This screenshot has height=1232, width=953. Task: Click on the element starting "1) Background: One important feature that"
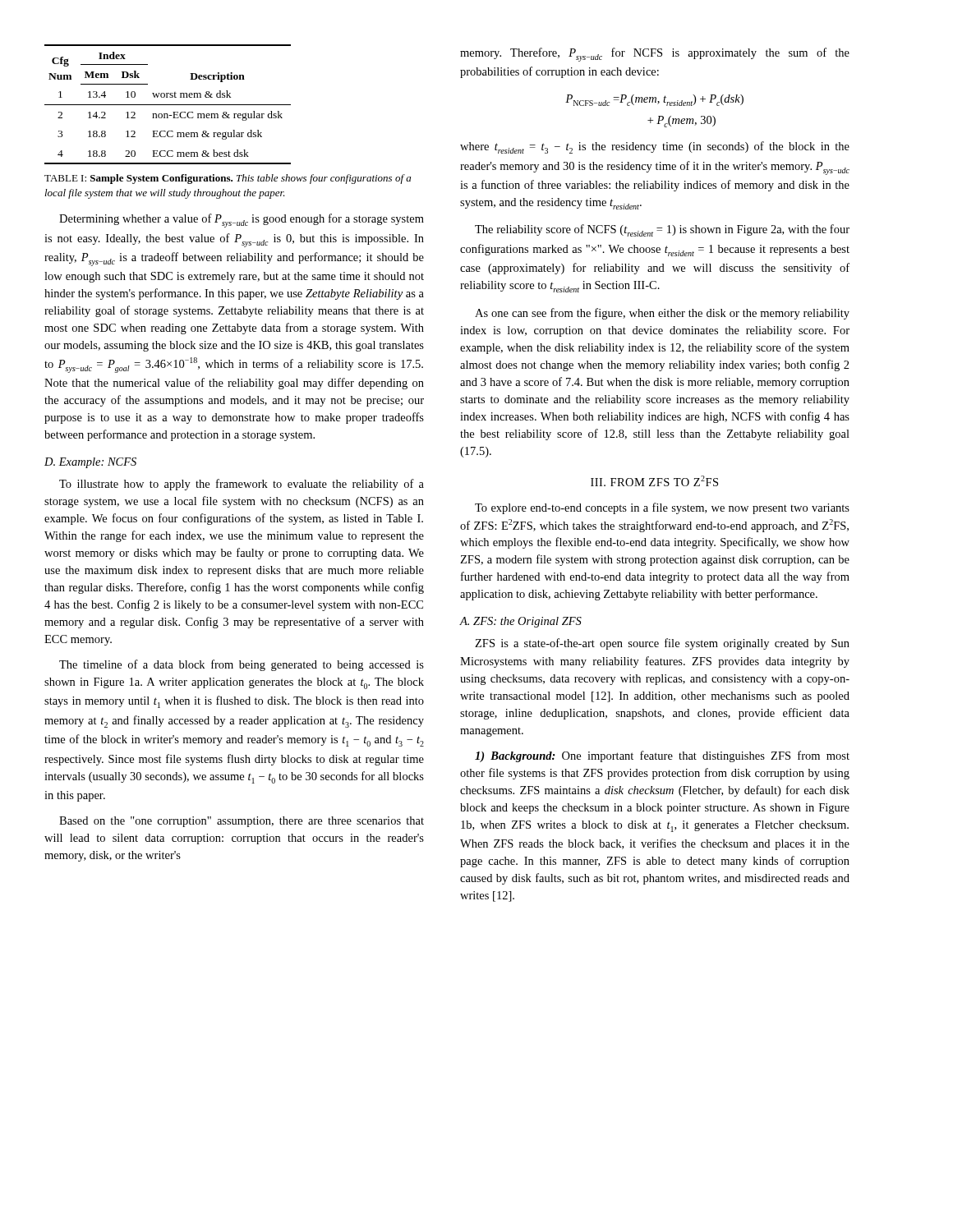point(655,825)
